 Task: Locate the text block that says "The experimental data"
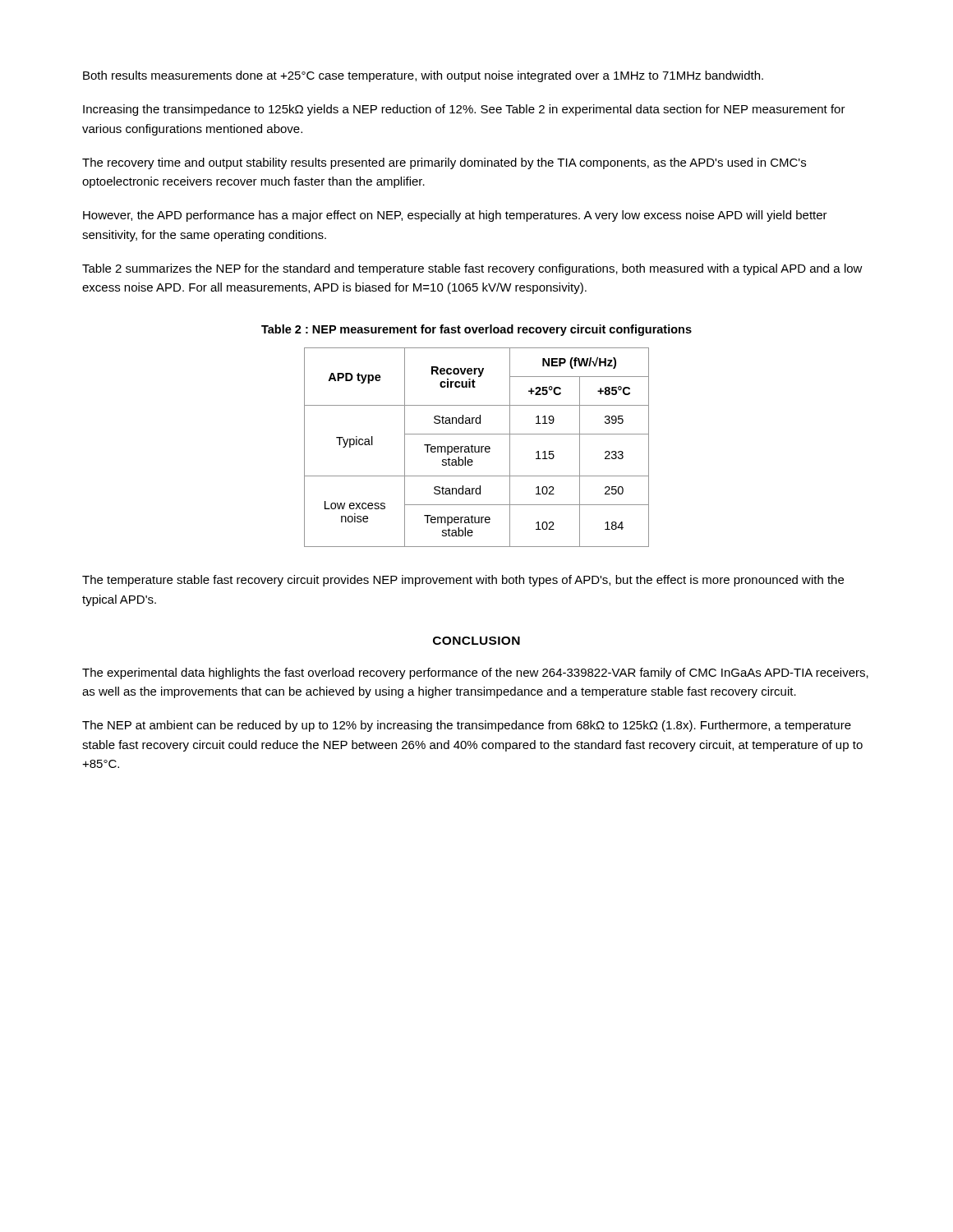[476, 682]
